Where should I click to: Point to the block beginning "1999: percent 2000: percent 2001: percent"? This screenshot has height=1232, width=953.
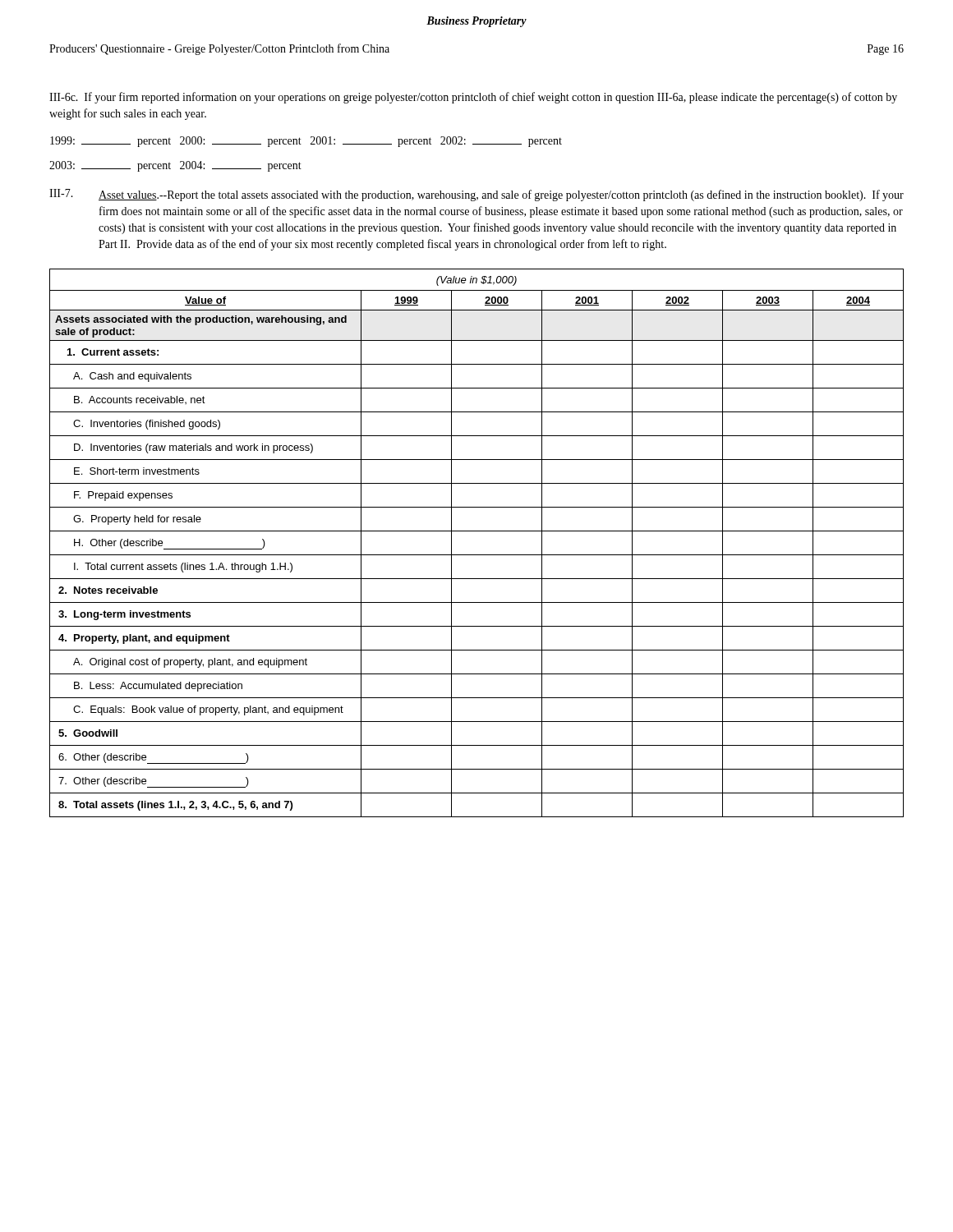point(306,141)
